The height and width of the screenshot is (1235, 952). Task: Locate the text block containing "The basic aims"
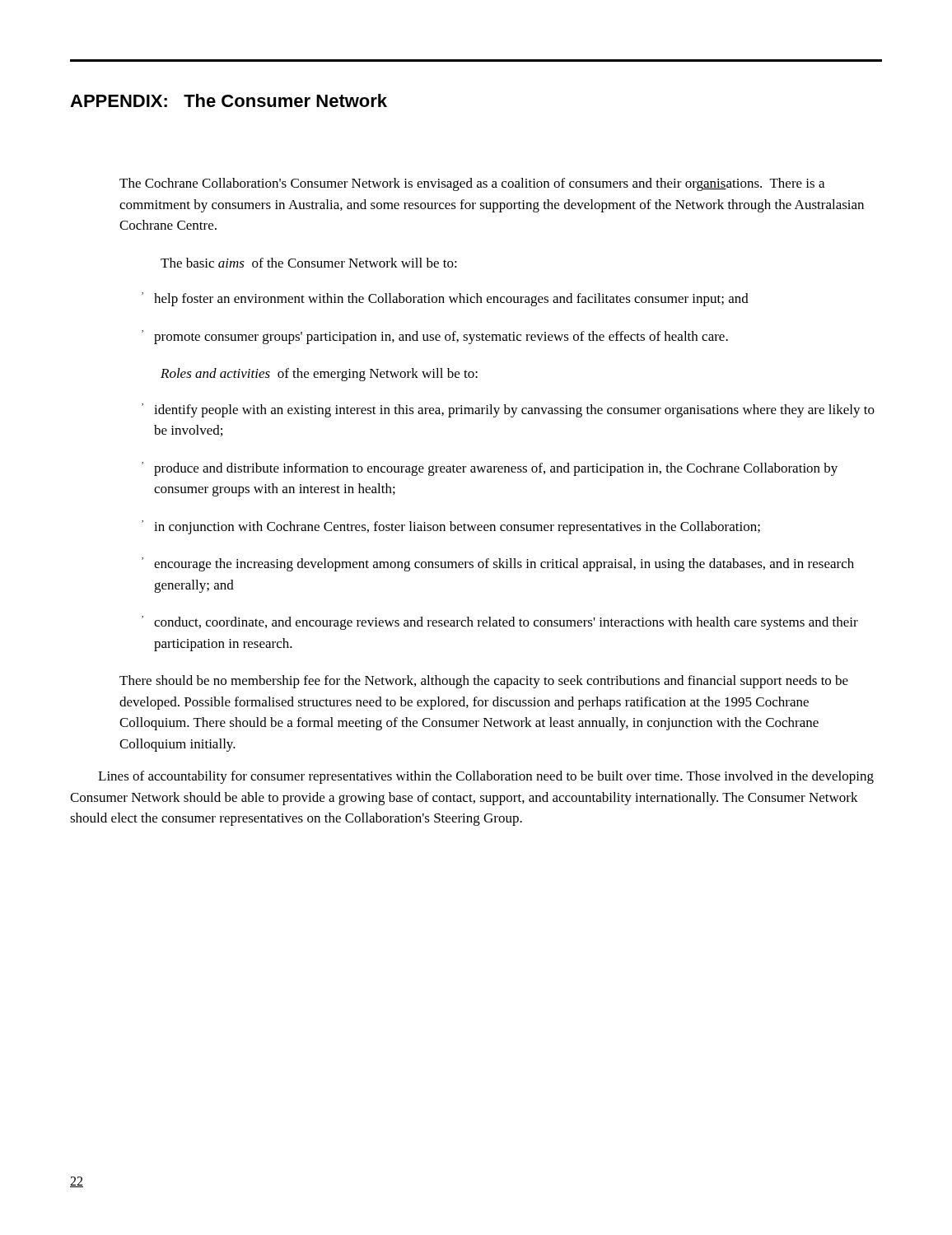(309, 263)
